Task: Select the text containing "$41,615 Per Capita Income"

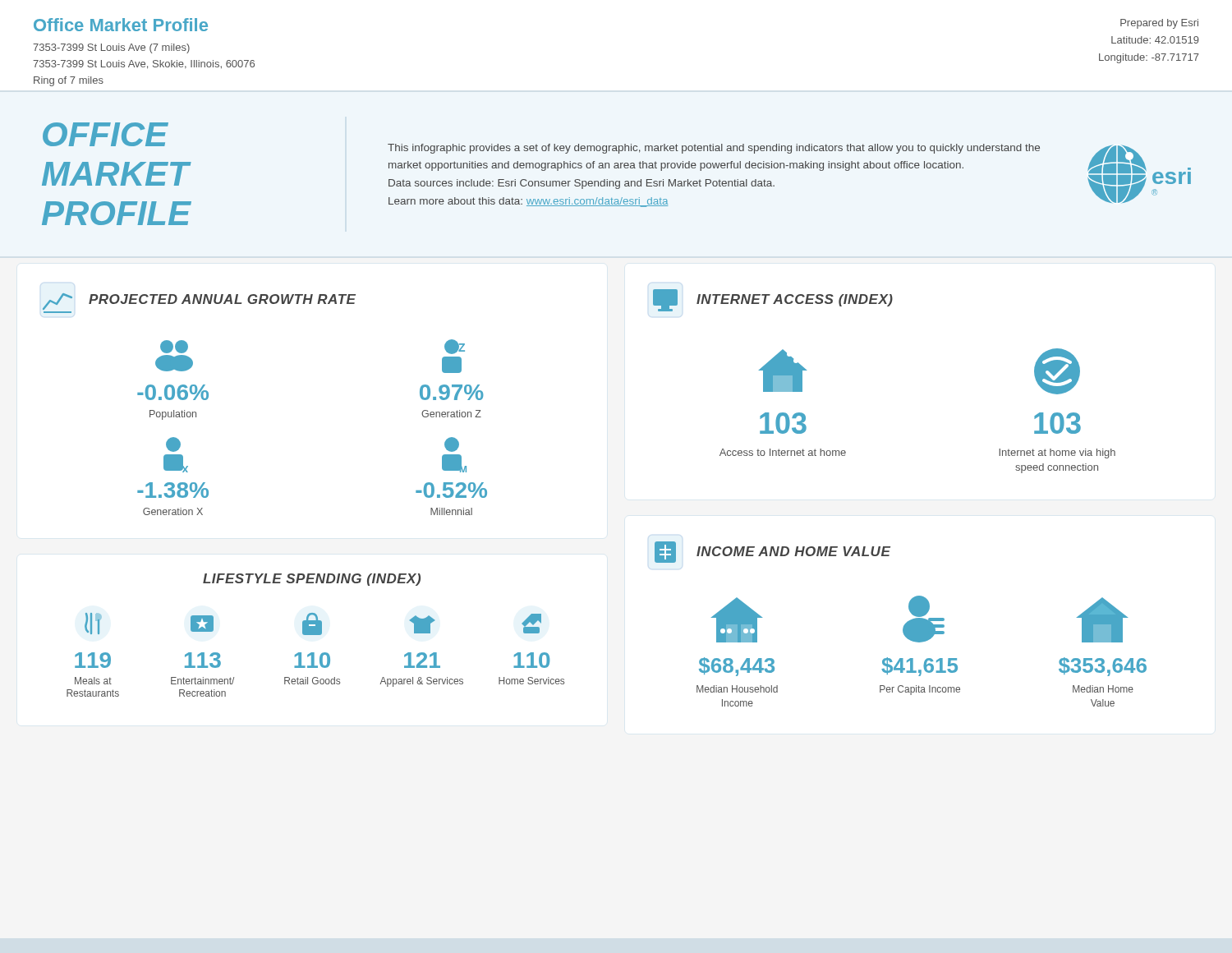Action: [920, 645]
